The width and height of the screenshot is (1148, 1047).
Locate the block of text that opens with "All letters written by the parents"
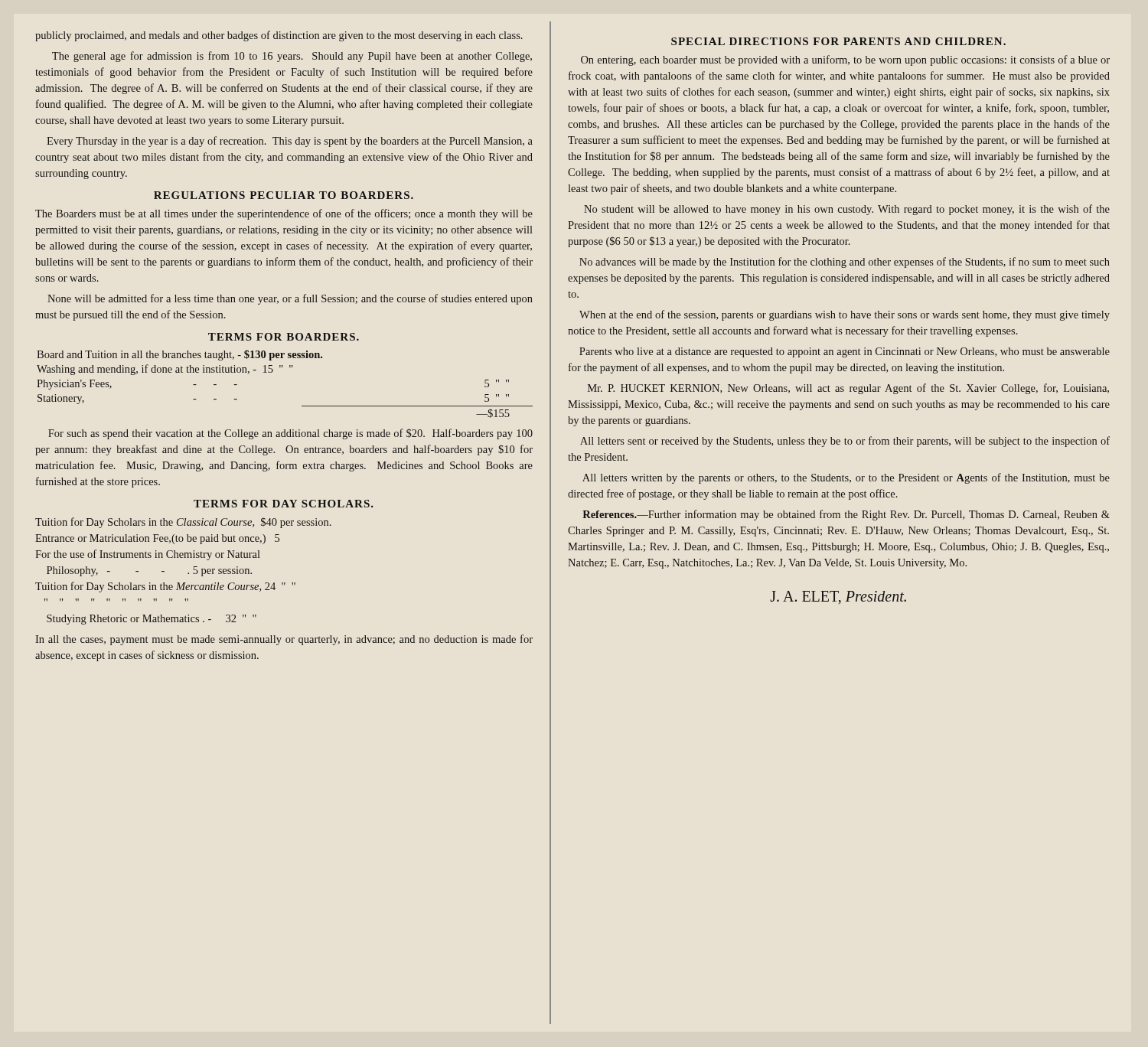pos(839,486)
